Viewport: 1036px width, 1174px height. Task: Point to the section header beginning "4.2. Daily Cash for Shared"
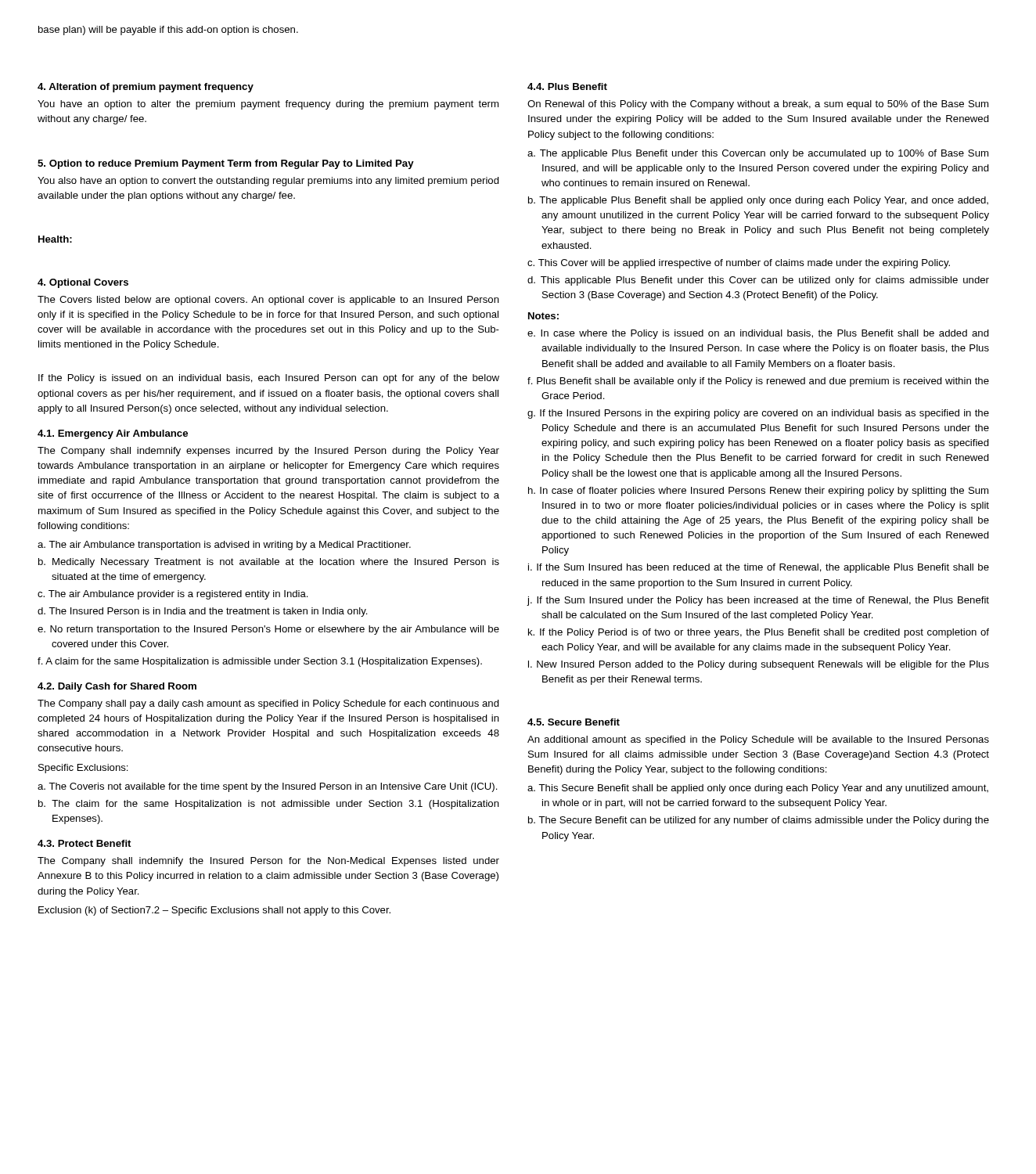(117, 686)
